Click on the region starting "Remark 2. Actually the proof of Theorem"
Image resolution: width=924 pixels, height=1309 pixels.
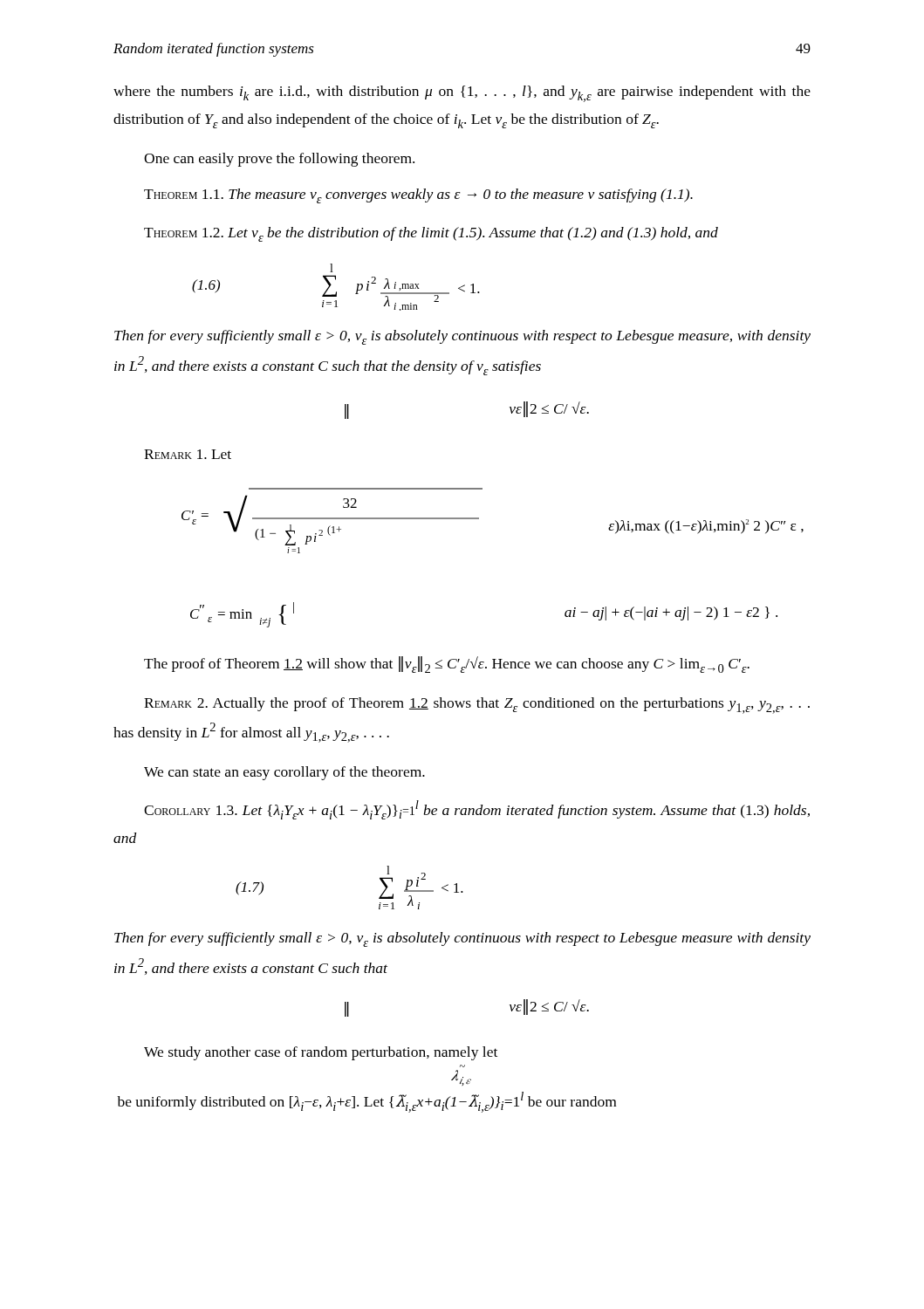coord(477,706)
